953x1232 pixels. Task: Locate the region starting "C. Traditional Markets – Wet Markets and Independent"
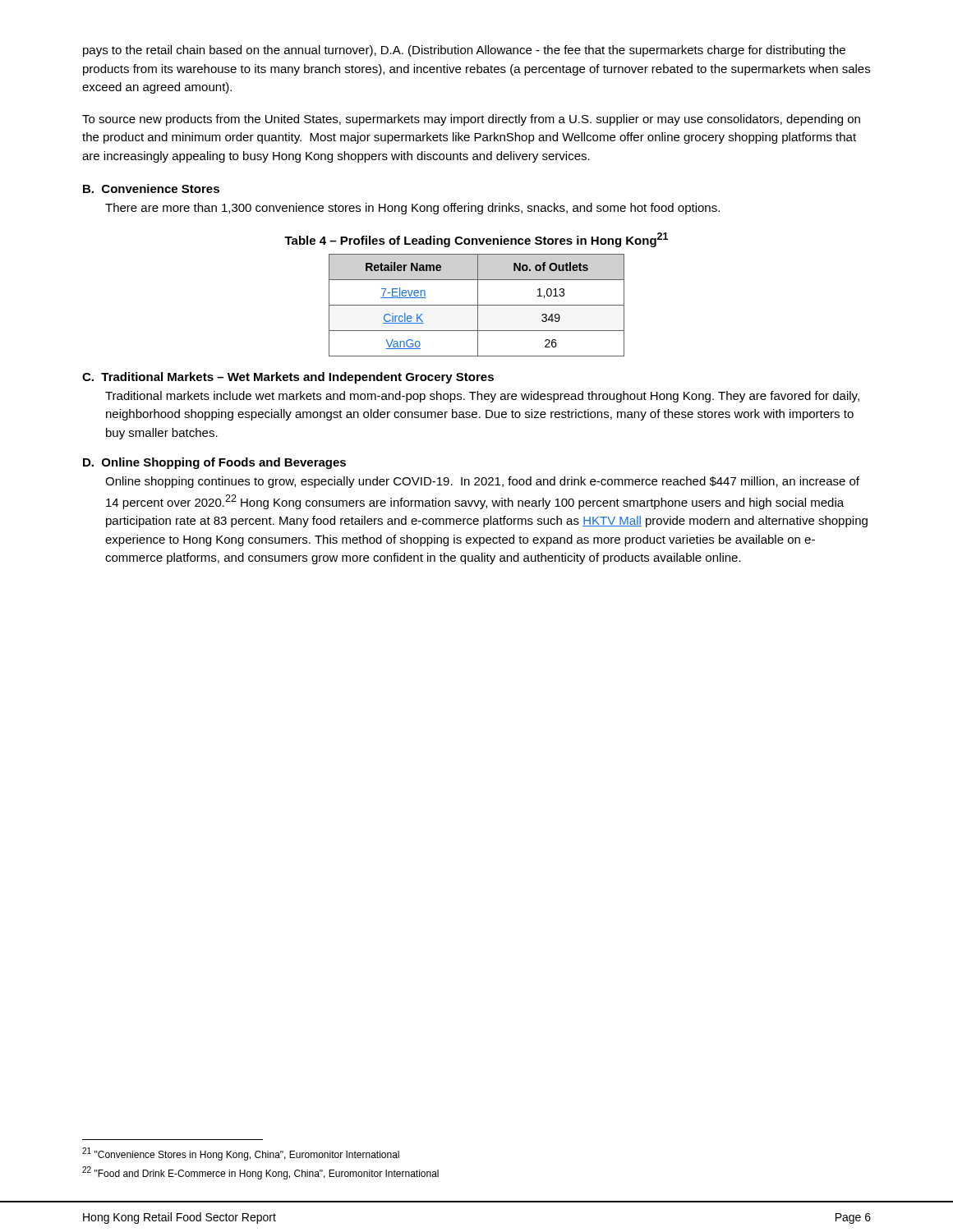point(288,376)
